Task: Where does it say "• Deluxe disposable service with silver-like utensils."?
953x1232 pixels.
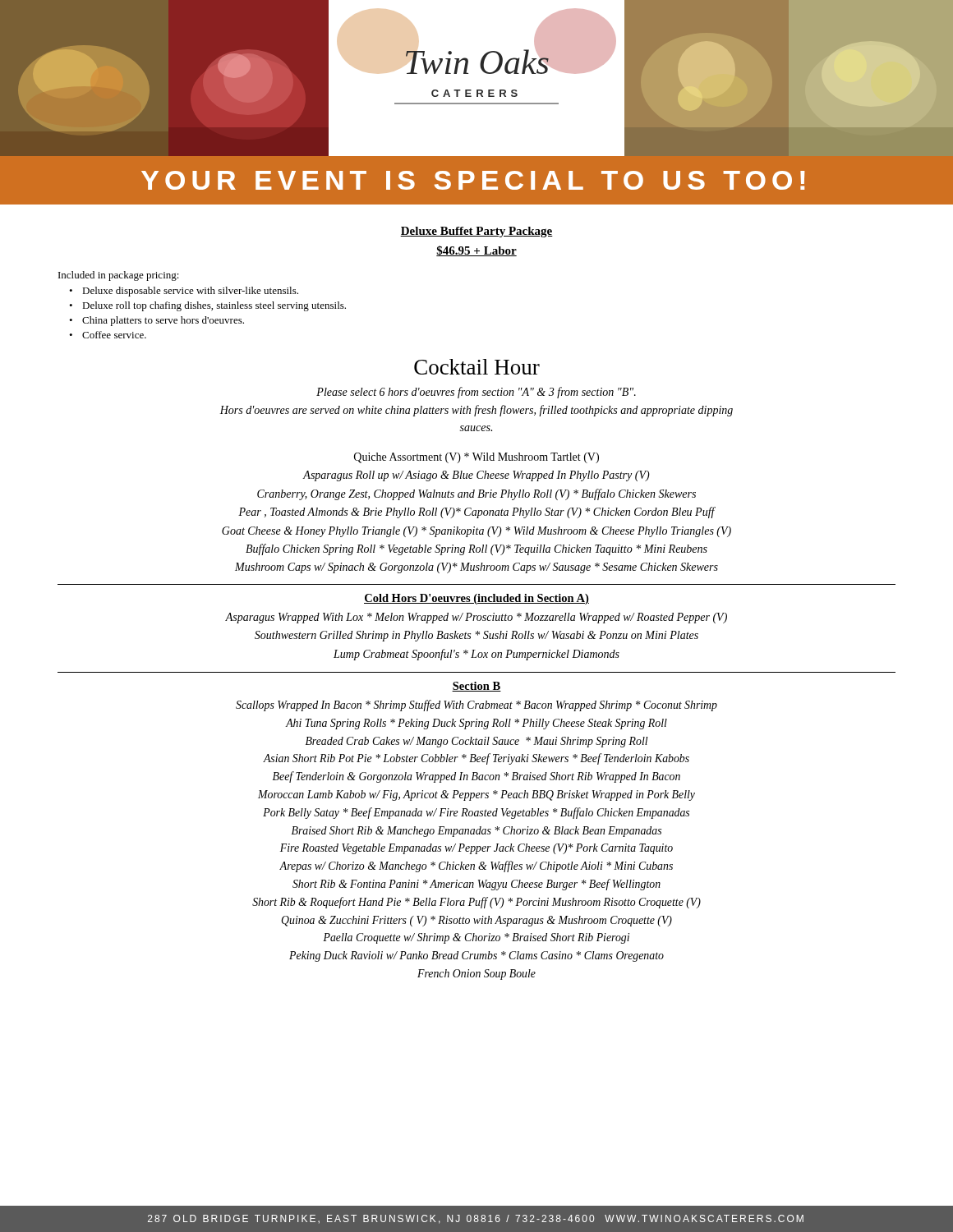Action: pos(184,291)
